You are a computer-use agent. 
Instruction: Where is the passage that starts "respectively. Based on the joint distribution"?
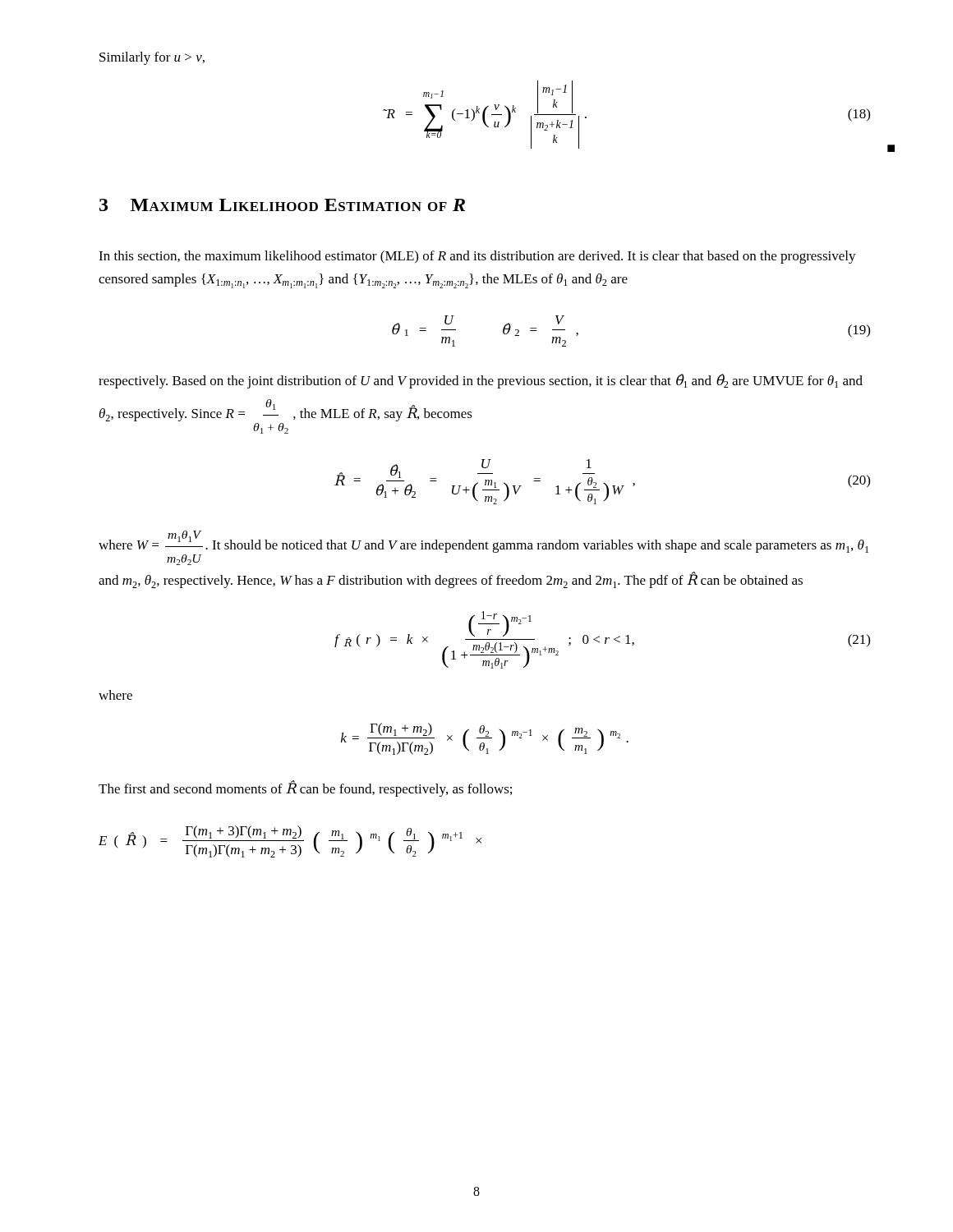pos(481,381)
